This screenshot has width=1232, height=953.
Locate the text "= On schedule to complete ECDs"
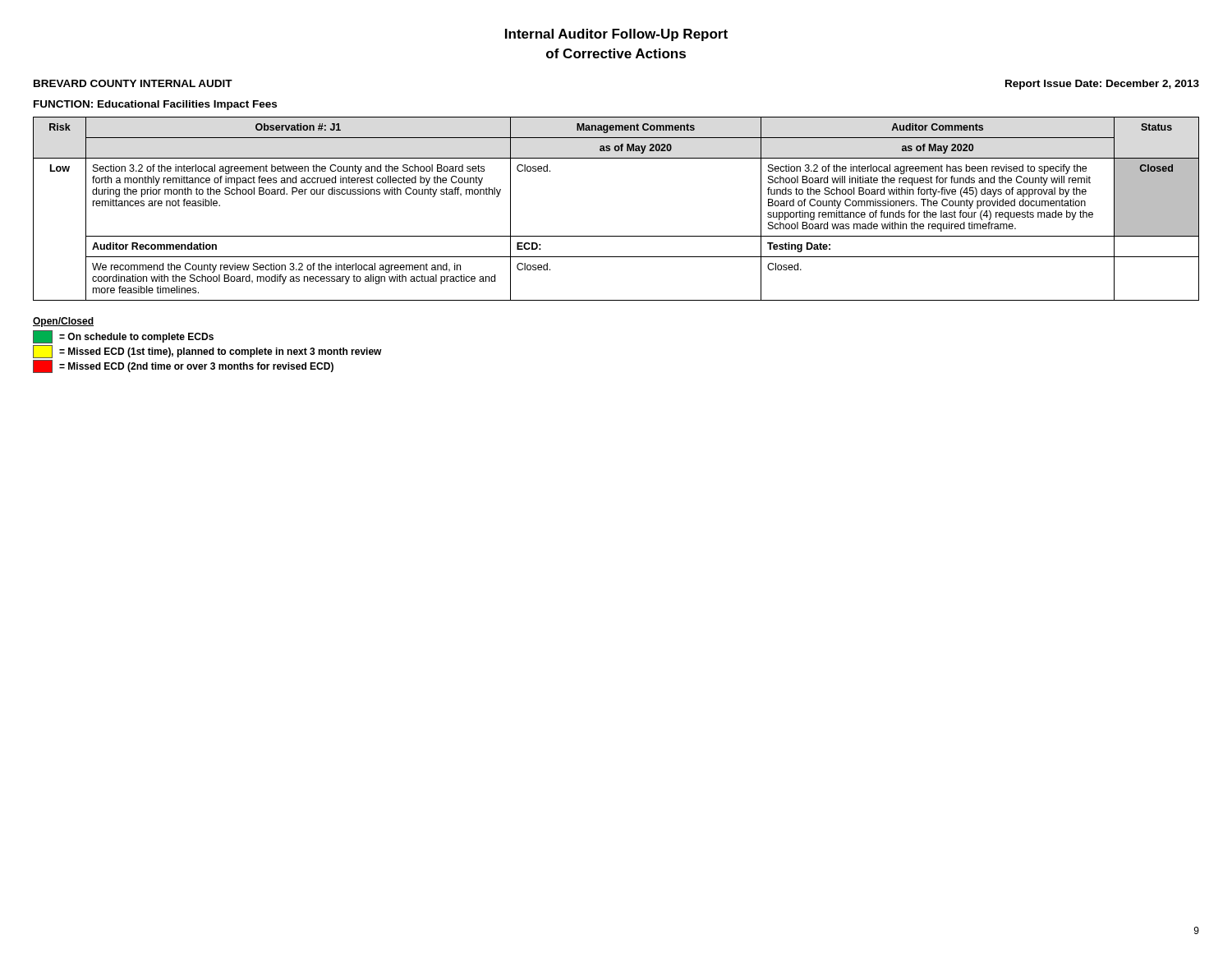pos(123,337)
